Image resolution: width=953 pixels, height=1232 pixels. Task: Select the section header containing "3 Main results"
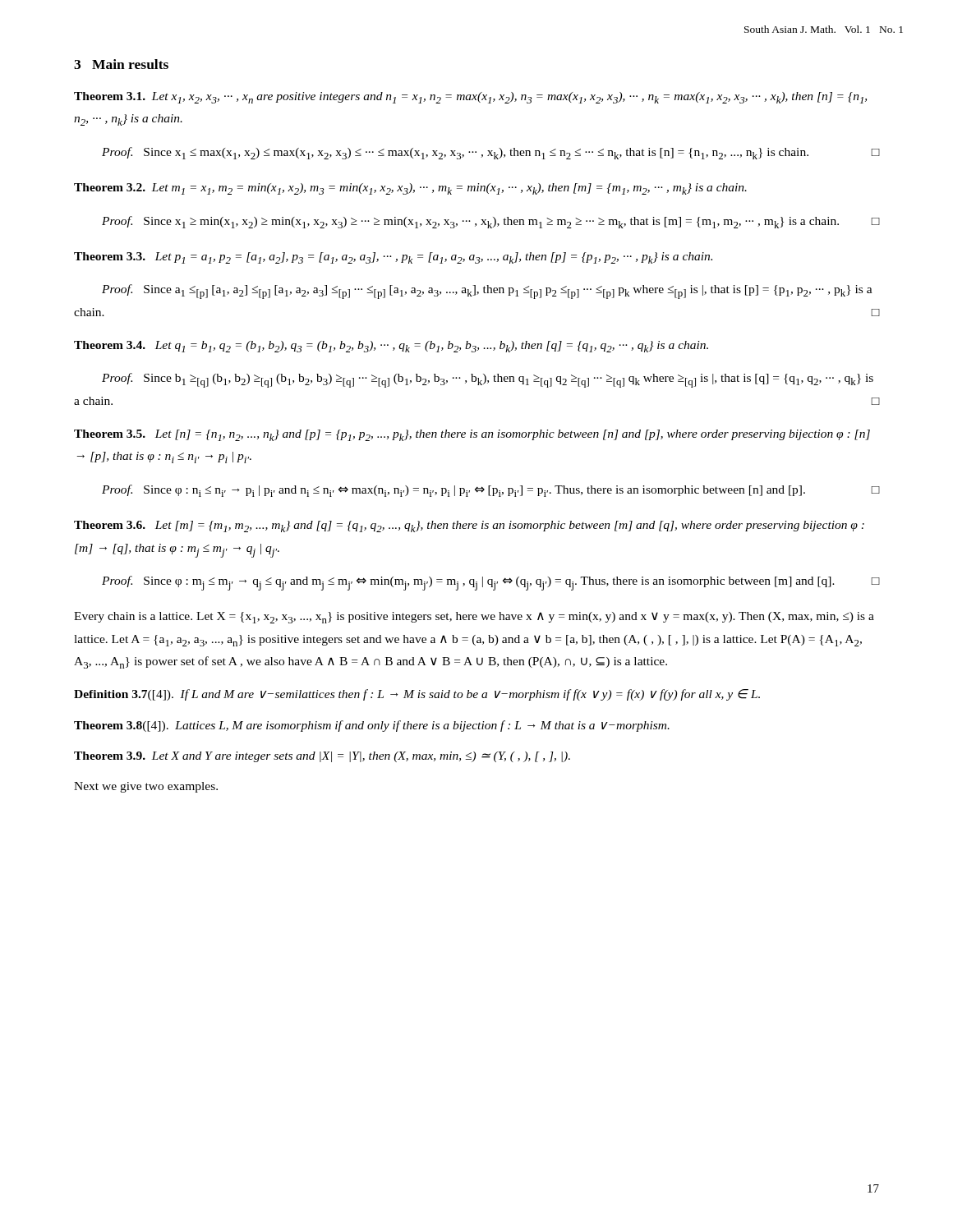point(121,64)
